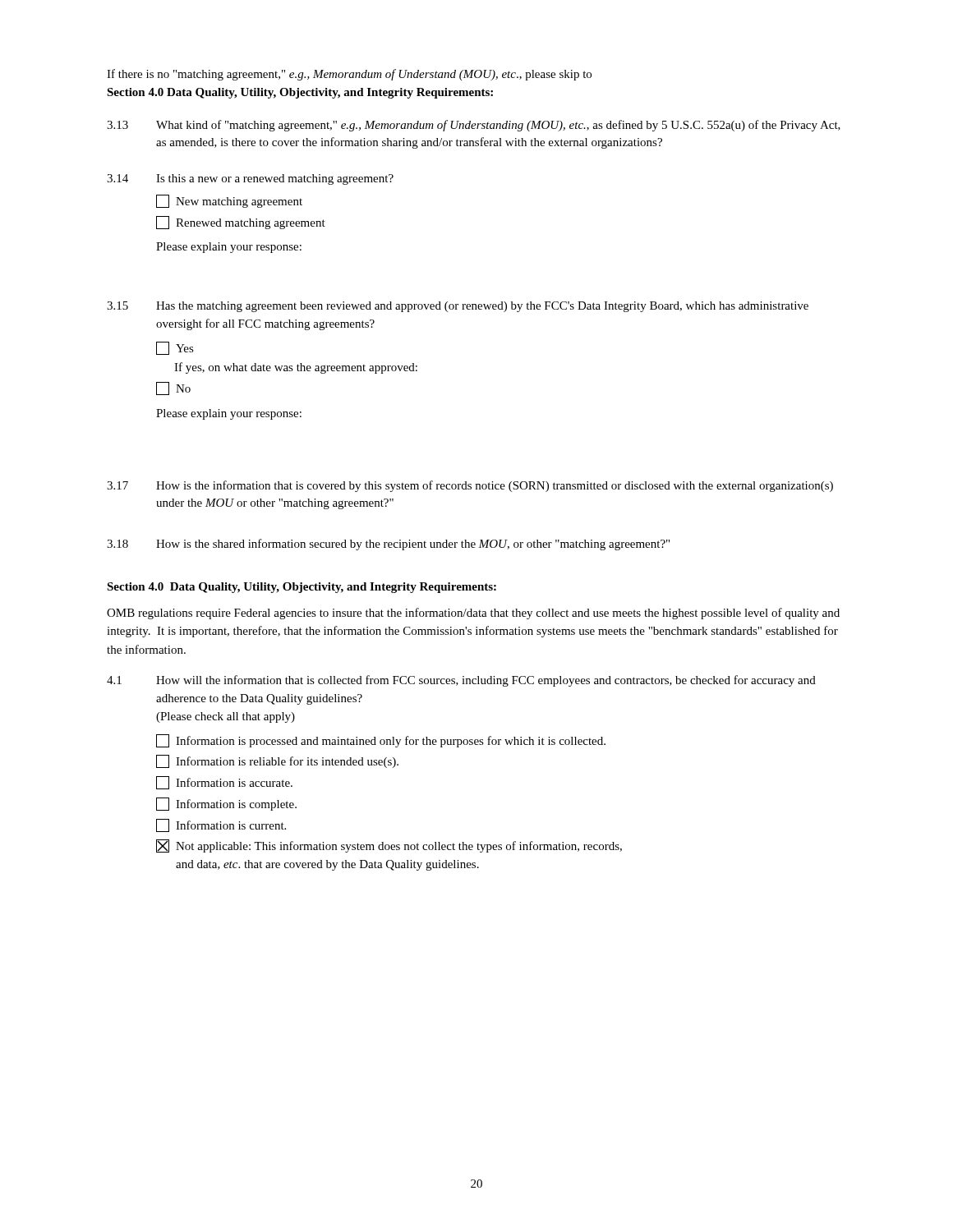Where is the passage that starts "OMB regulations require Federal agencies"?
The width and height of the screenshot is (953, 1232).
(473, 631)
